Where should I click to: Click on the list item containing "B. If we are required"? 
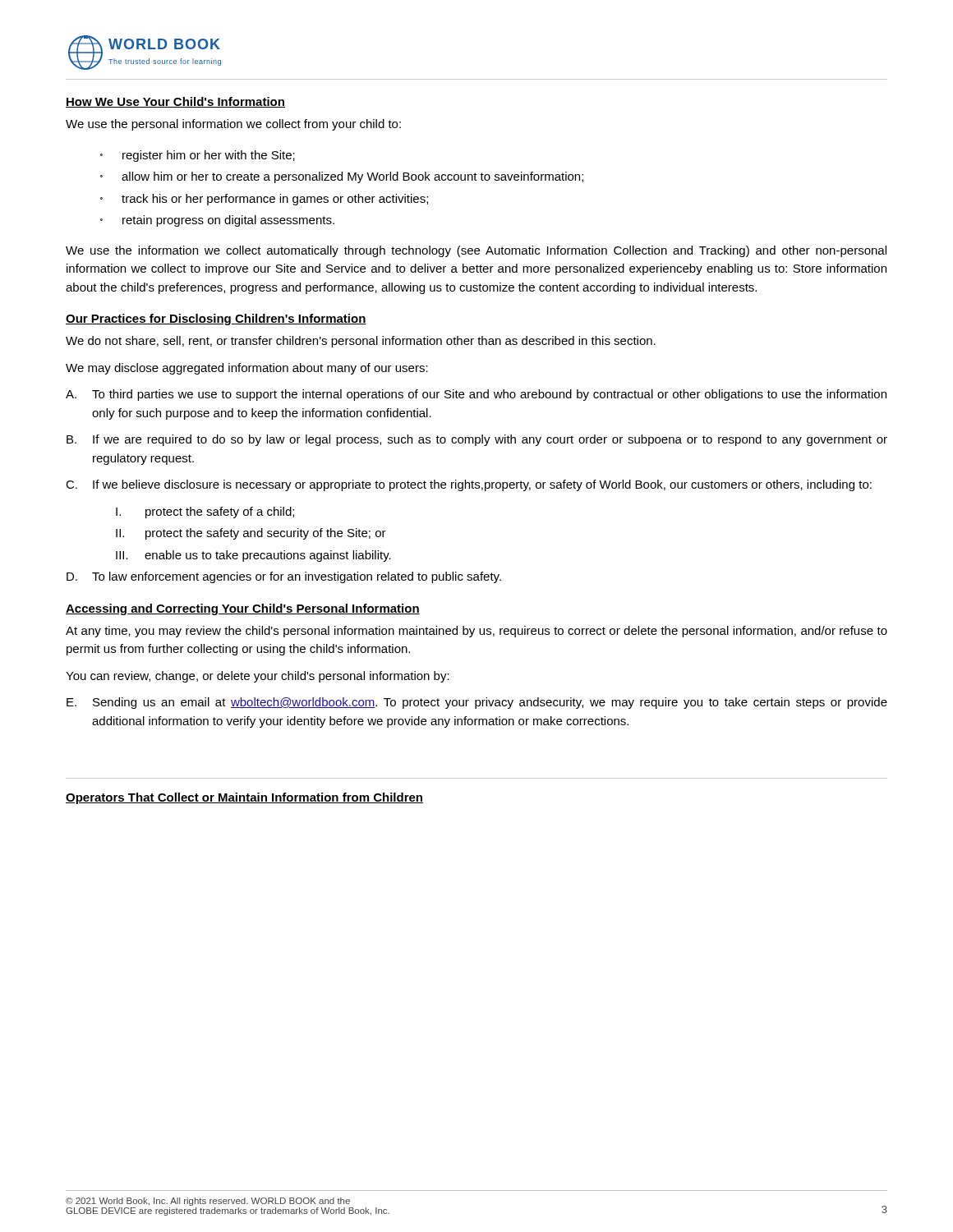(x=476, y=449)
